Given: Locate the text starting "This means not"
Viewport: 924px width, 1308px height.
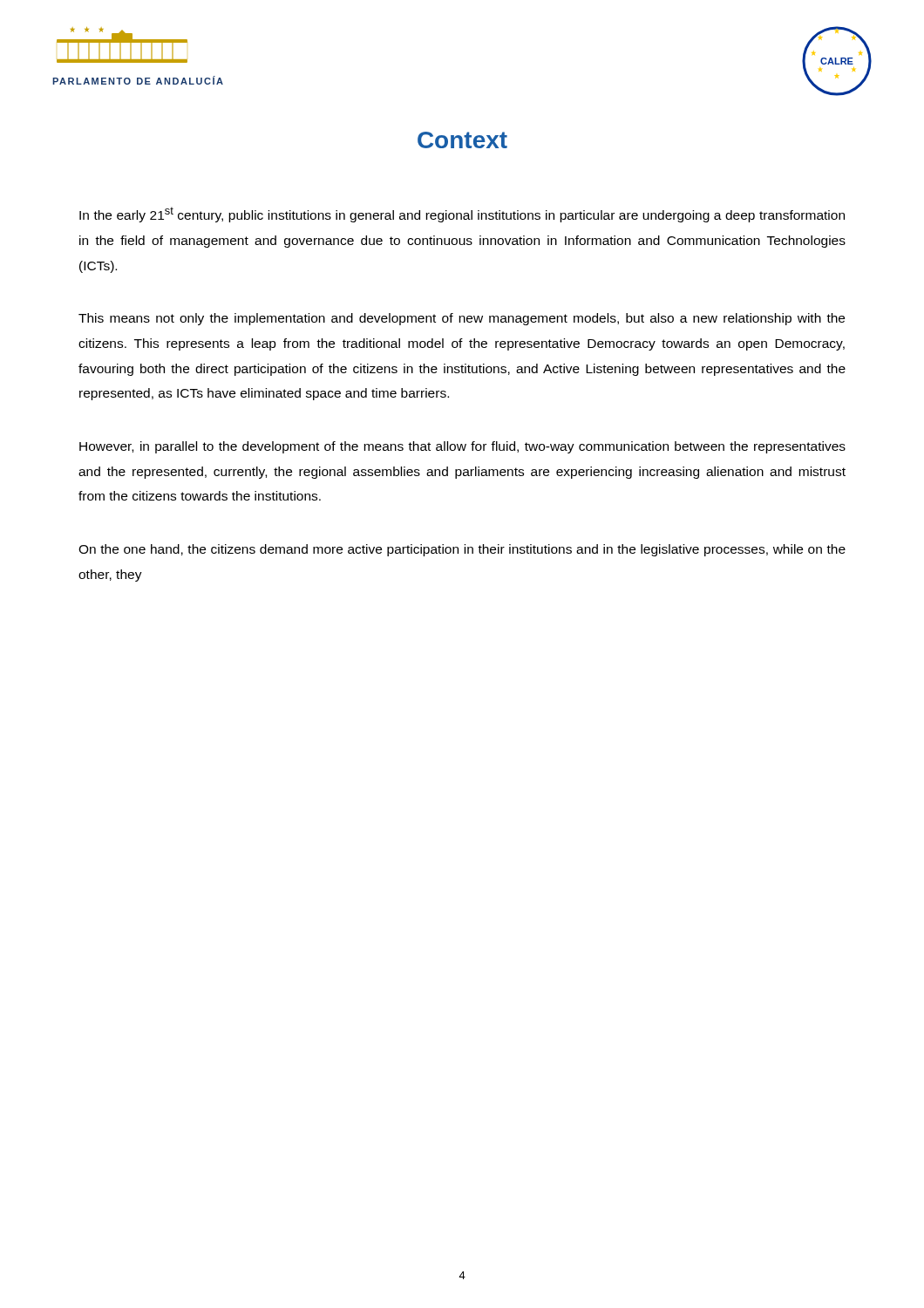Looking at the screenshot, I should point(462,355).
